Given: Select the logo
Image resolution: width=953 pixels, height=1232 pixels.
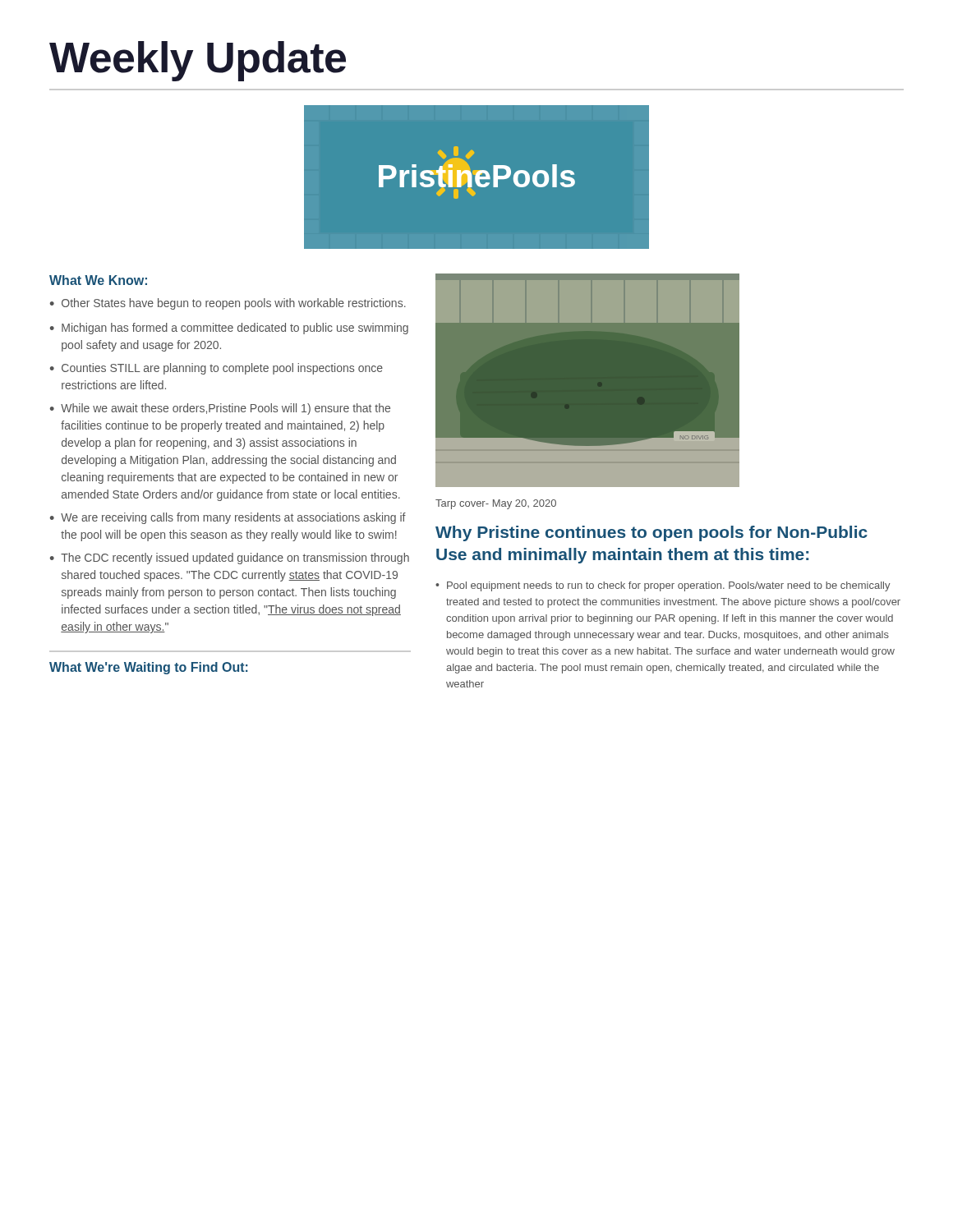Looking at the screenshot, I should [x=476, y=177].
